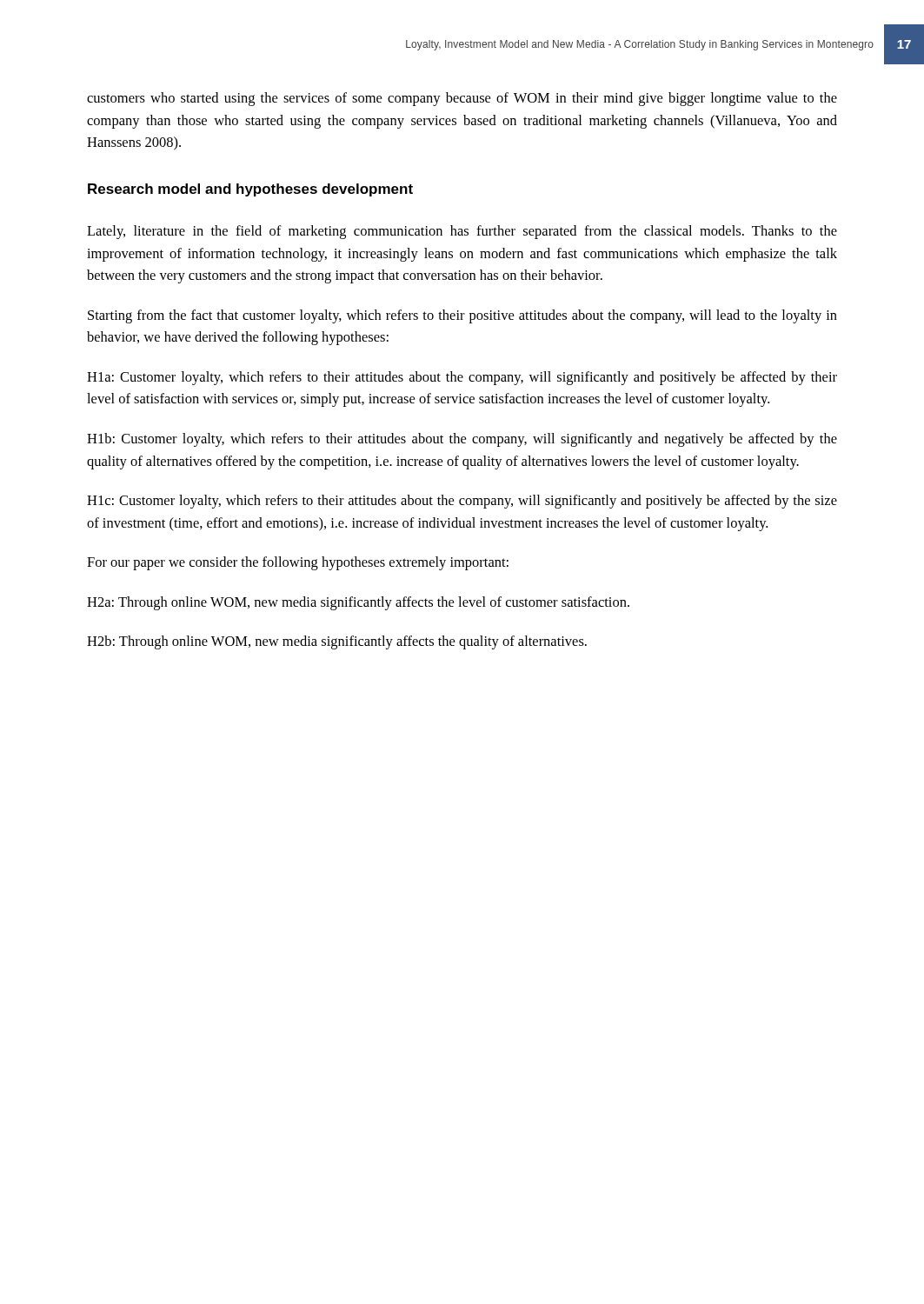Where is the passage that starts "Lately, literature in the field of"?
Viewport: 924px width, 1304px height.
point(462,253)
